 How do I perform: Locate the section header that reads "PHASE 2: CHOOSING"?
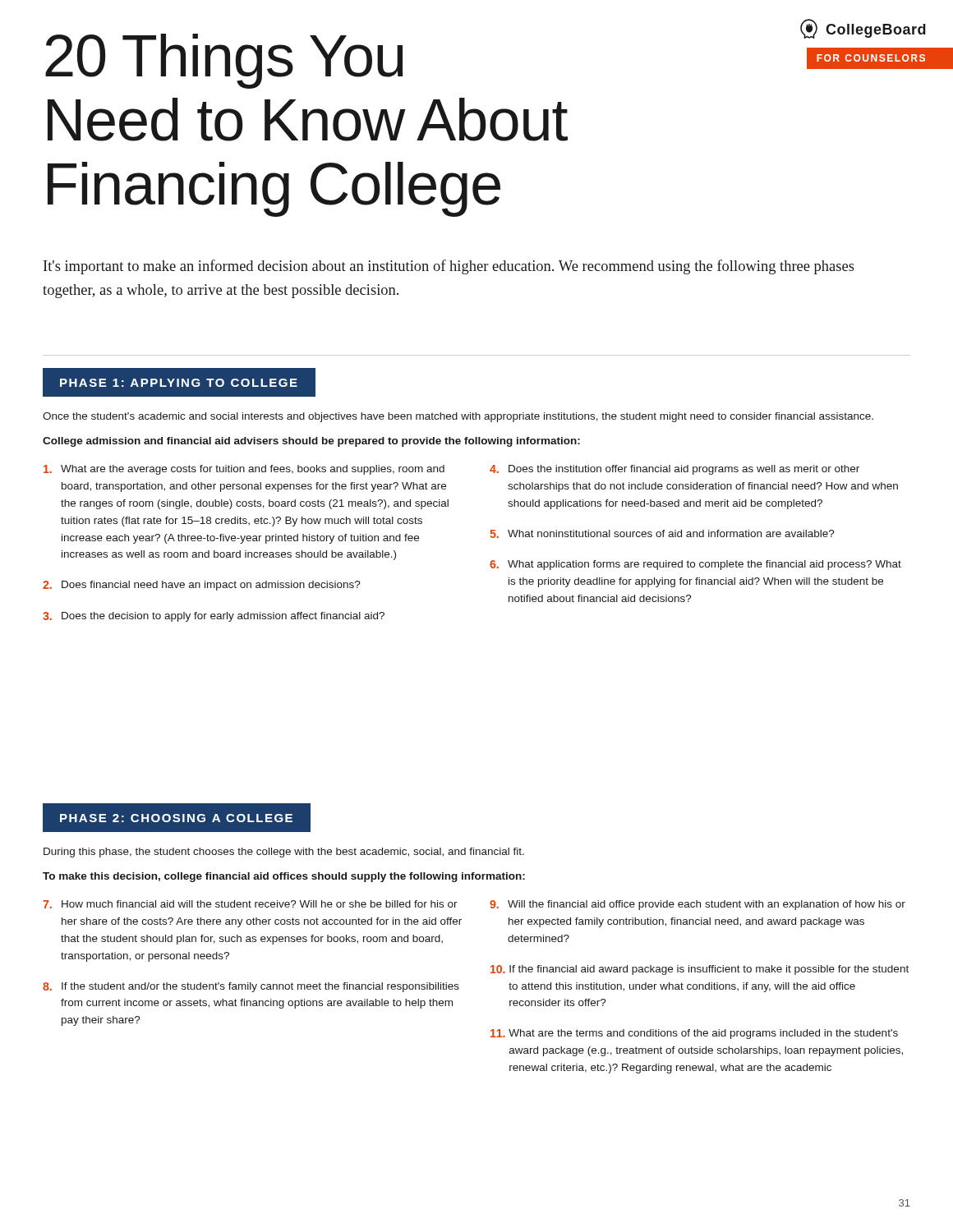177,818
